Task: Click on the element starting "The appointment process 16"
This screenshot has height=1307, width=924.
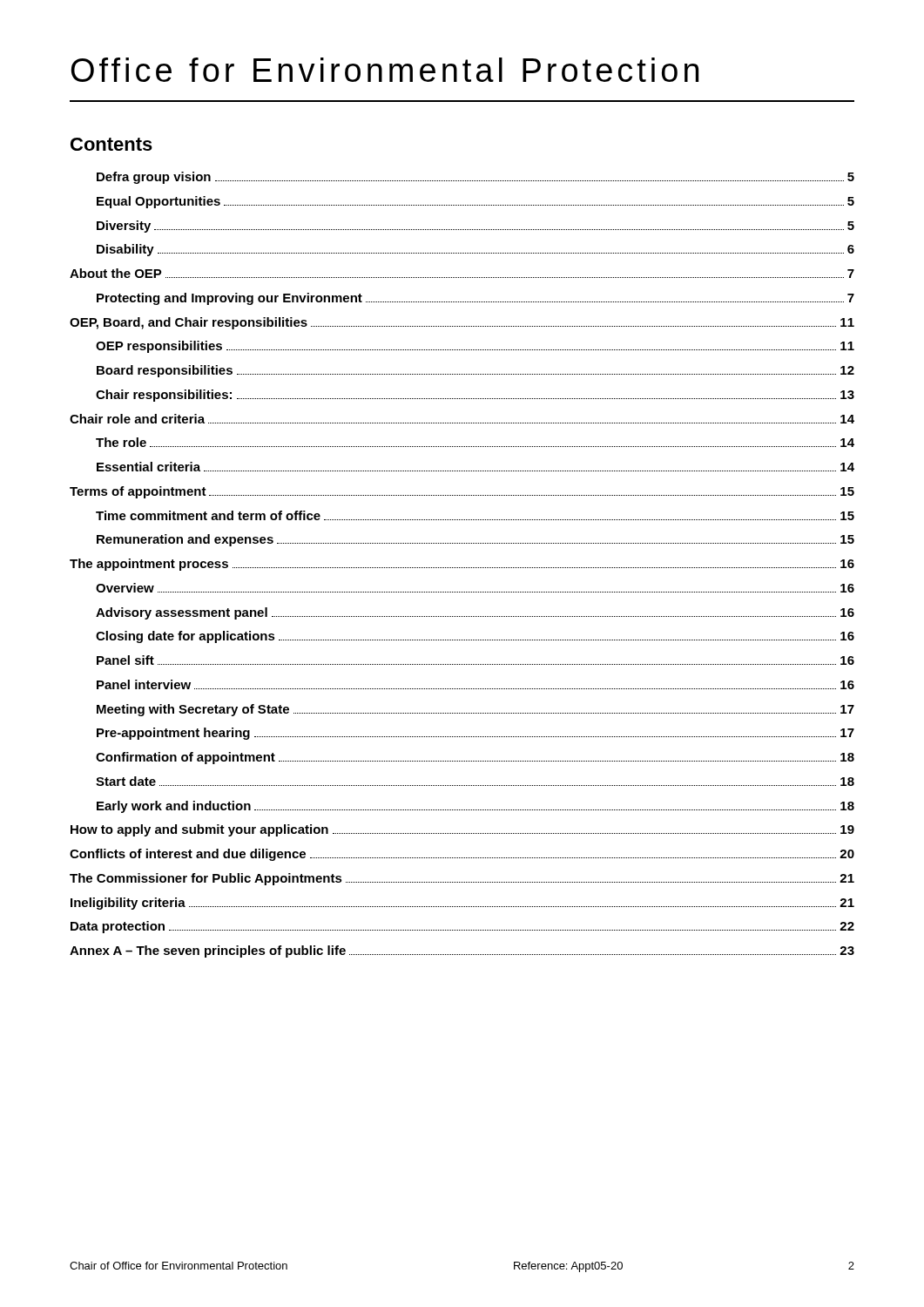Action: click(x=462, y=564)
